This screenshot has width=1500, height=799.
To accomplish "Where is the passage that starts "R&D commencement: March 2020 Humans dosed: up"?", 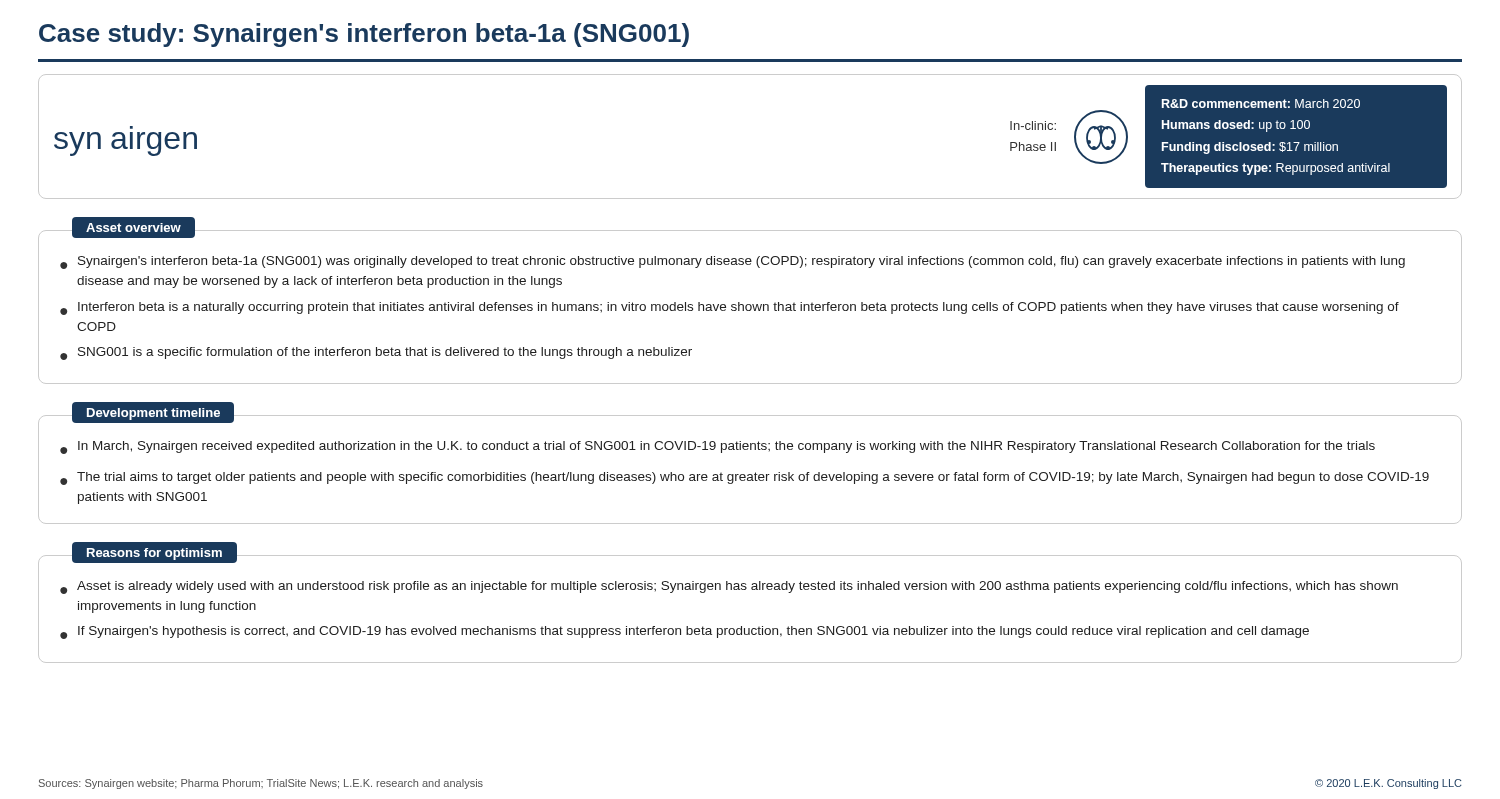I will coord(1276,136).
